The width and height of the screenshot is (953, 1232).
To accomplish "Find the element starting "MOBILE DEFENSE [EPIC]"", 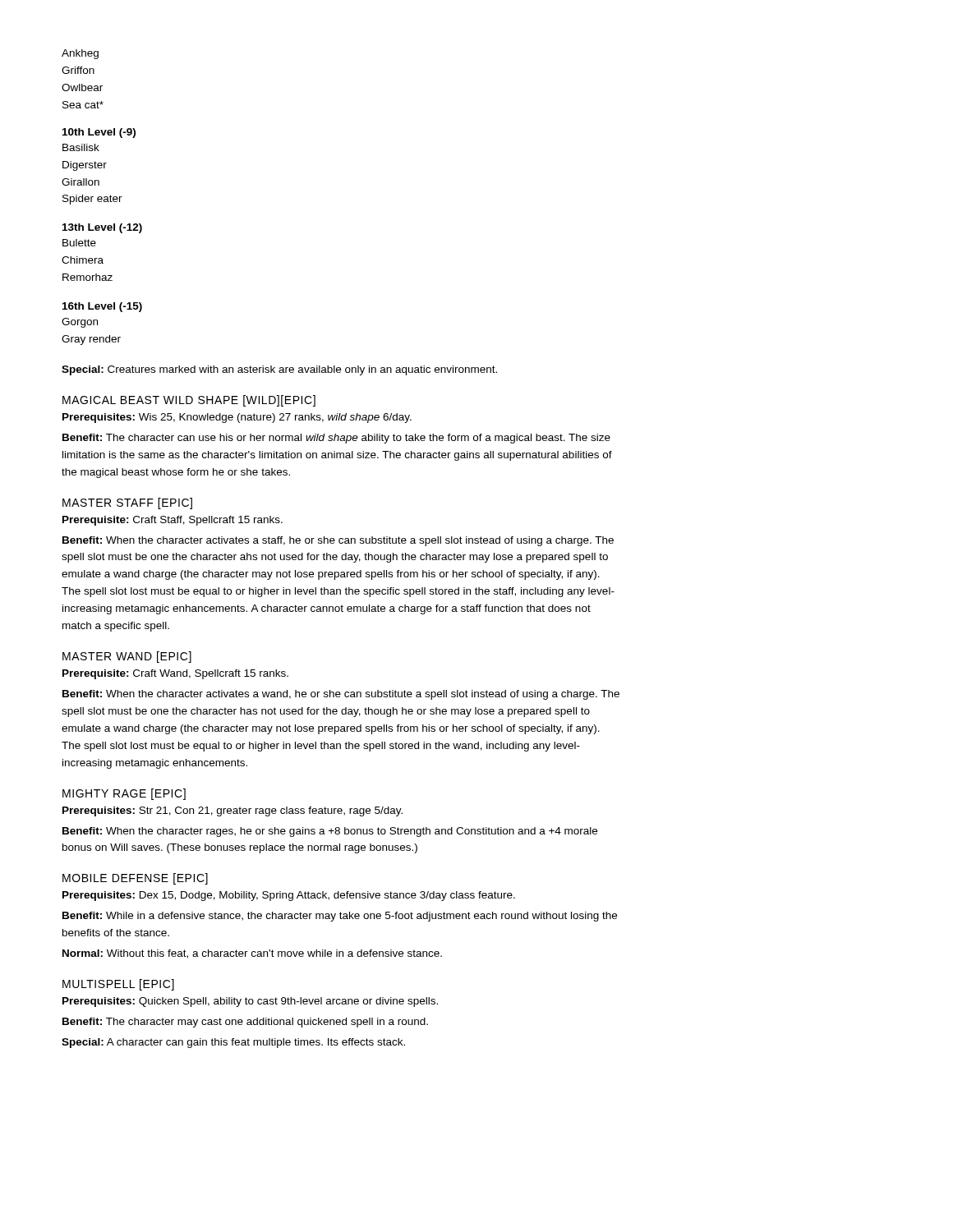I will 135,878.
